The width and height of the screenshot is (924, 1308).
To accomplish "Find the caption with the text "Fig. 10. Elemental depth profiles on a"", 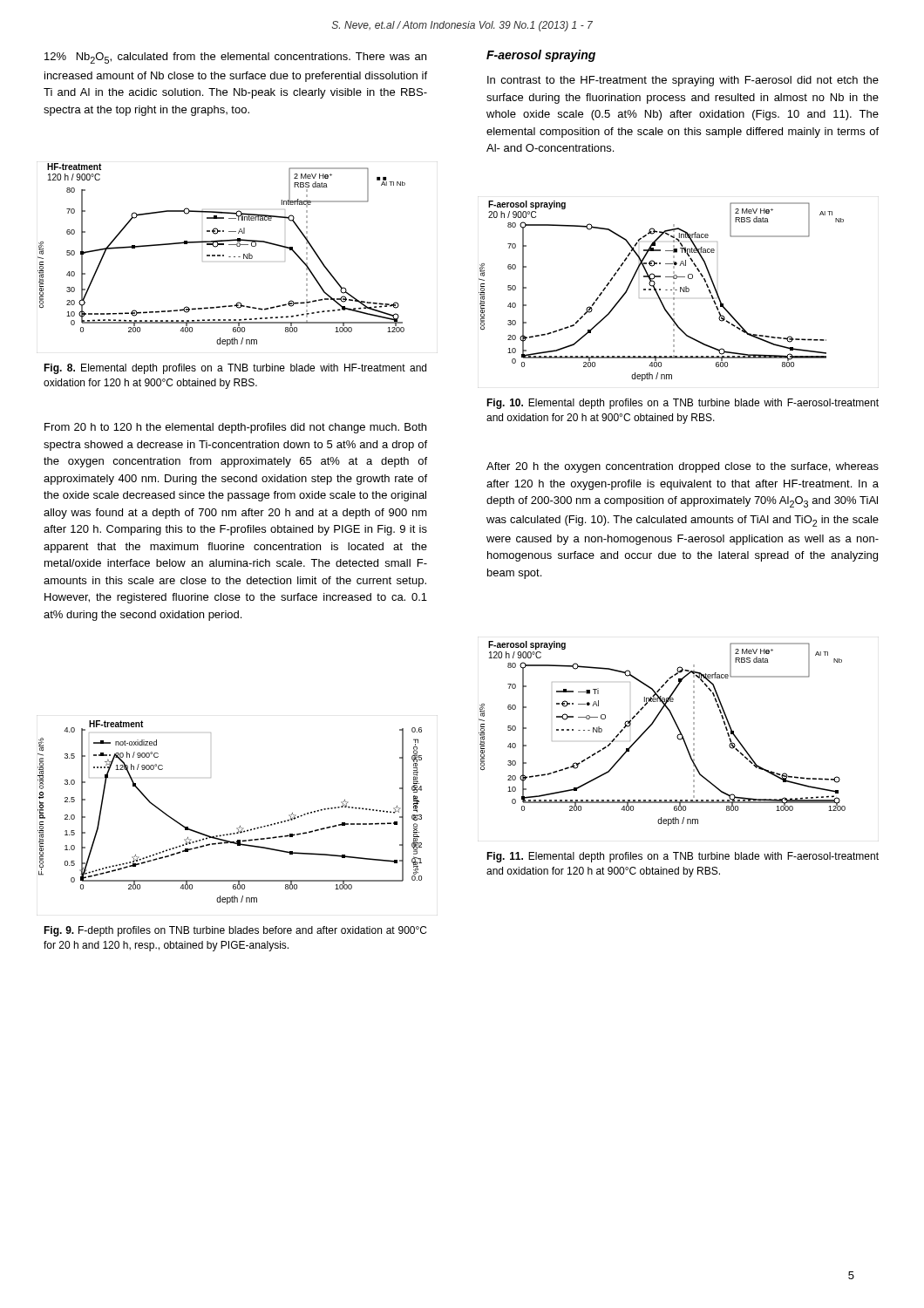I will tap(683, 410).
